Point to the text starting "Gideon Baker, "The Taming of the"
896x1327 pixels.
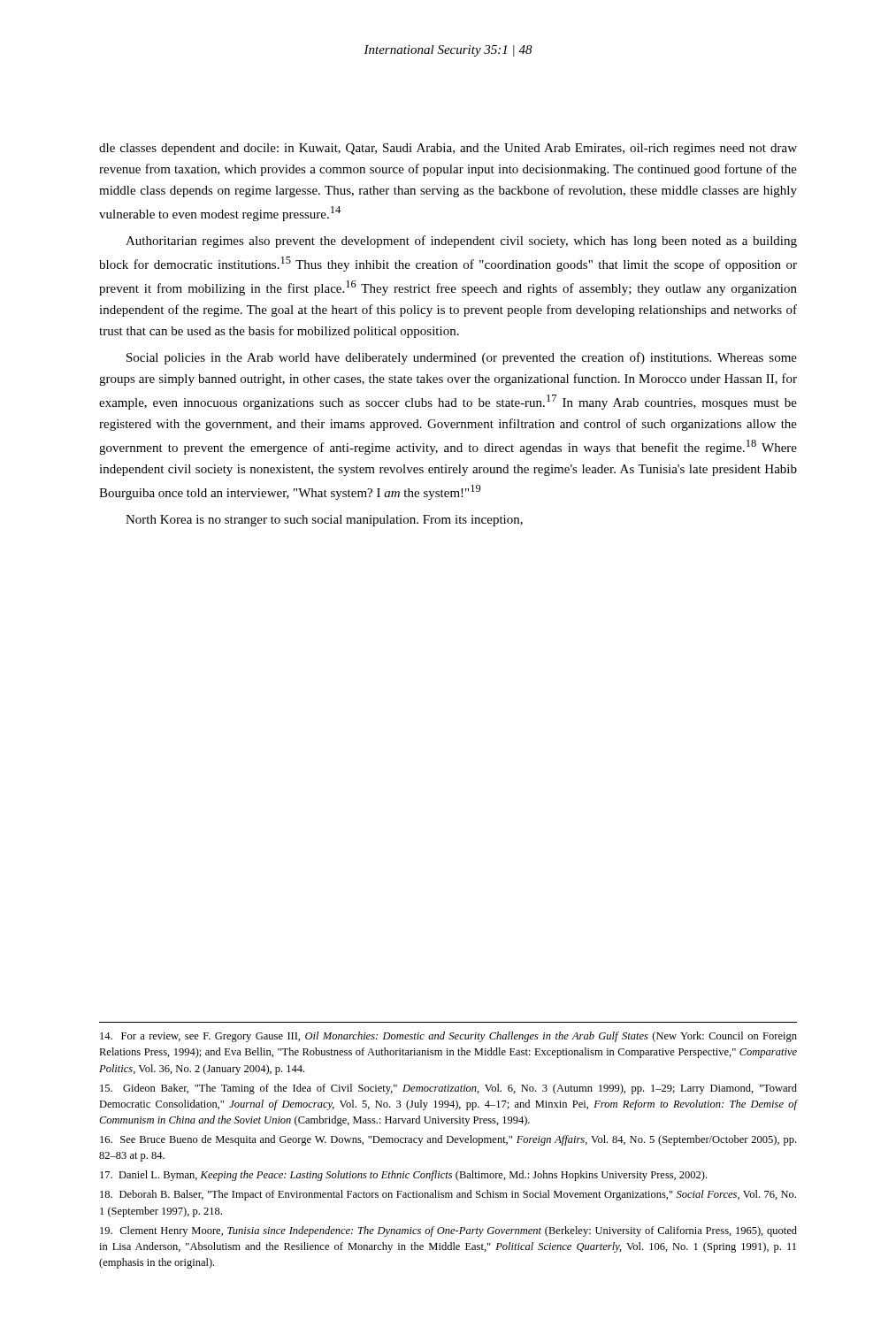point(448,1104)
